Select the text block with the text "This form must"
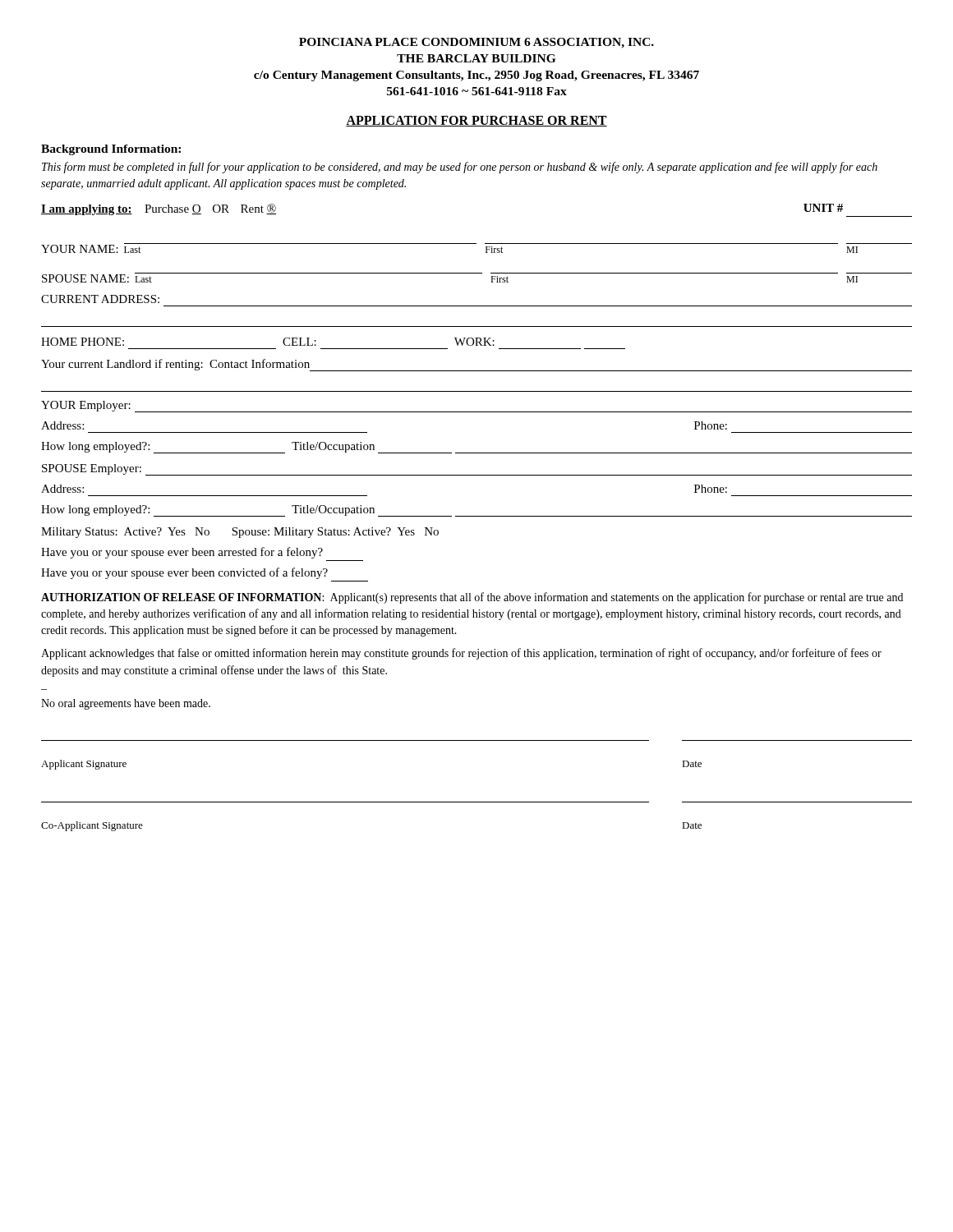The width and height of the screenshot is (953, 1232). [x=459, y=175]
